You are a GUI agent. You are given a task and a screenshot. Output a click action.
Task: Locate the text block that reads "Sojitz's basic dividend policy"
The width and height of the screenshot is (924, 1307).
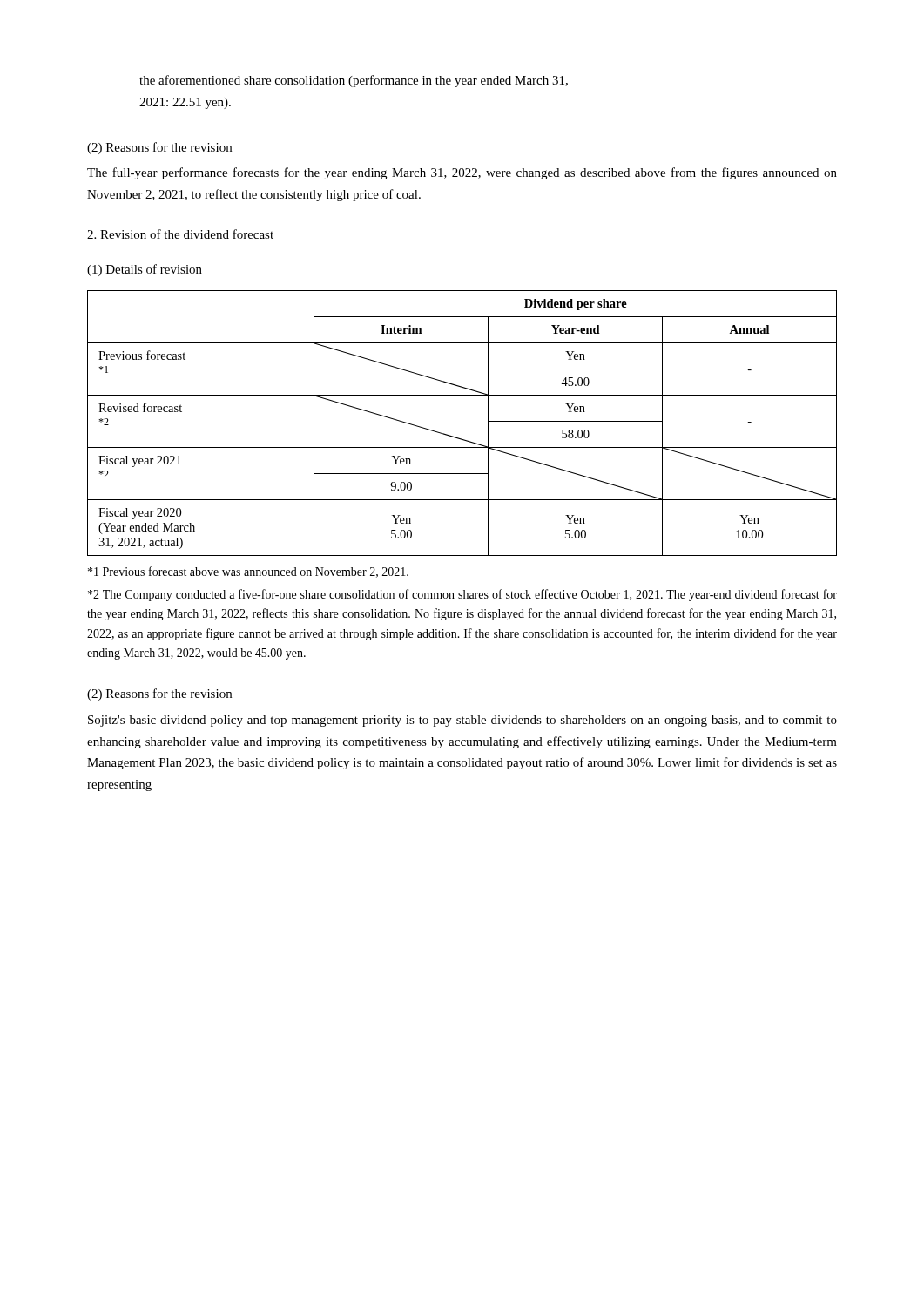coord(462,752)
